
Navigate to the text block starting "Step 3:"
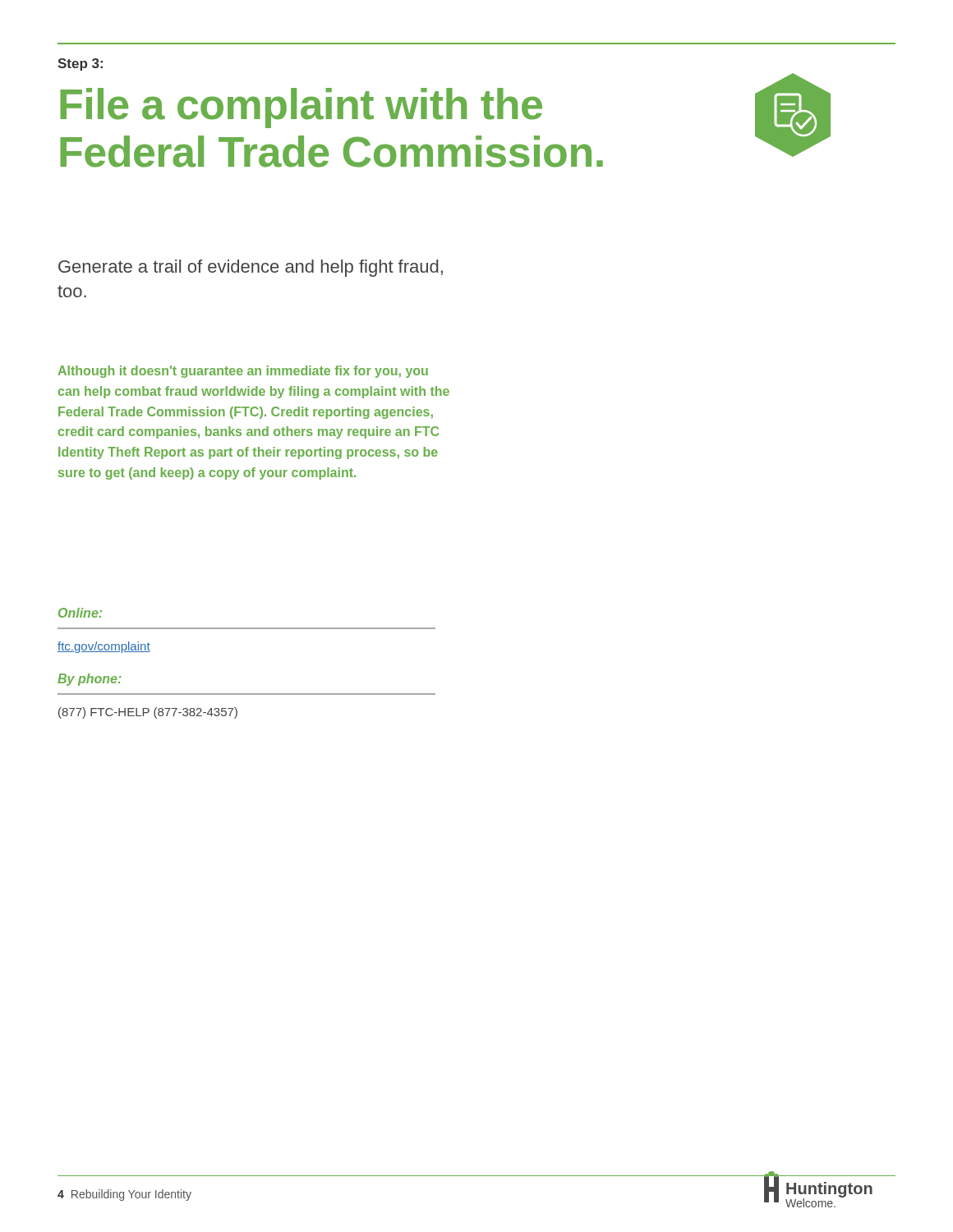pyautogui.click(x=81, y=64)
